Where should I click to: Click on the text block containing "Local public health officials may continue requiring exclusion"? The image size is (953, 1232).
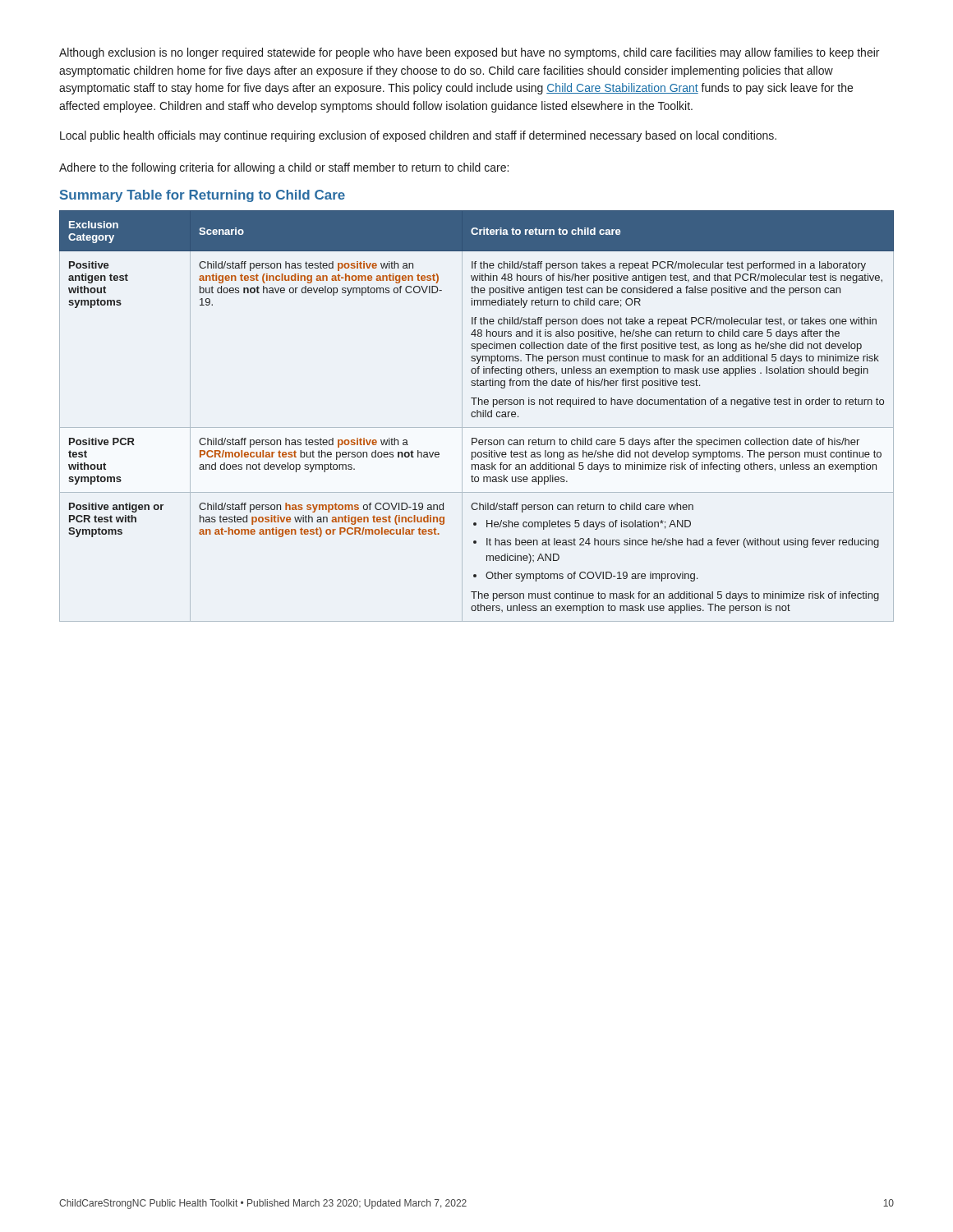click(x=418, y=135)
